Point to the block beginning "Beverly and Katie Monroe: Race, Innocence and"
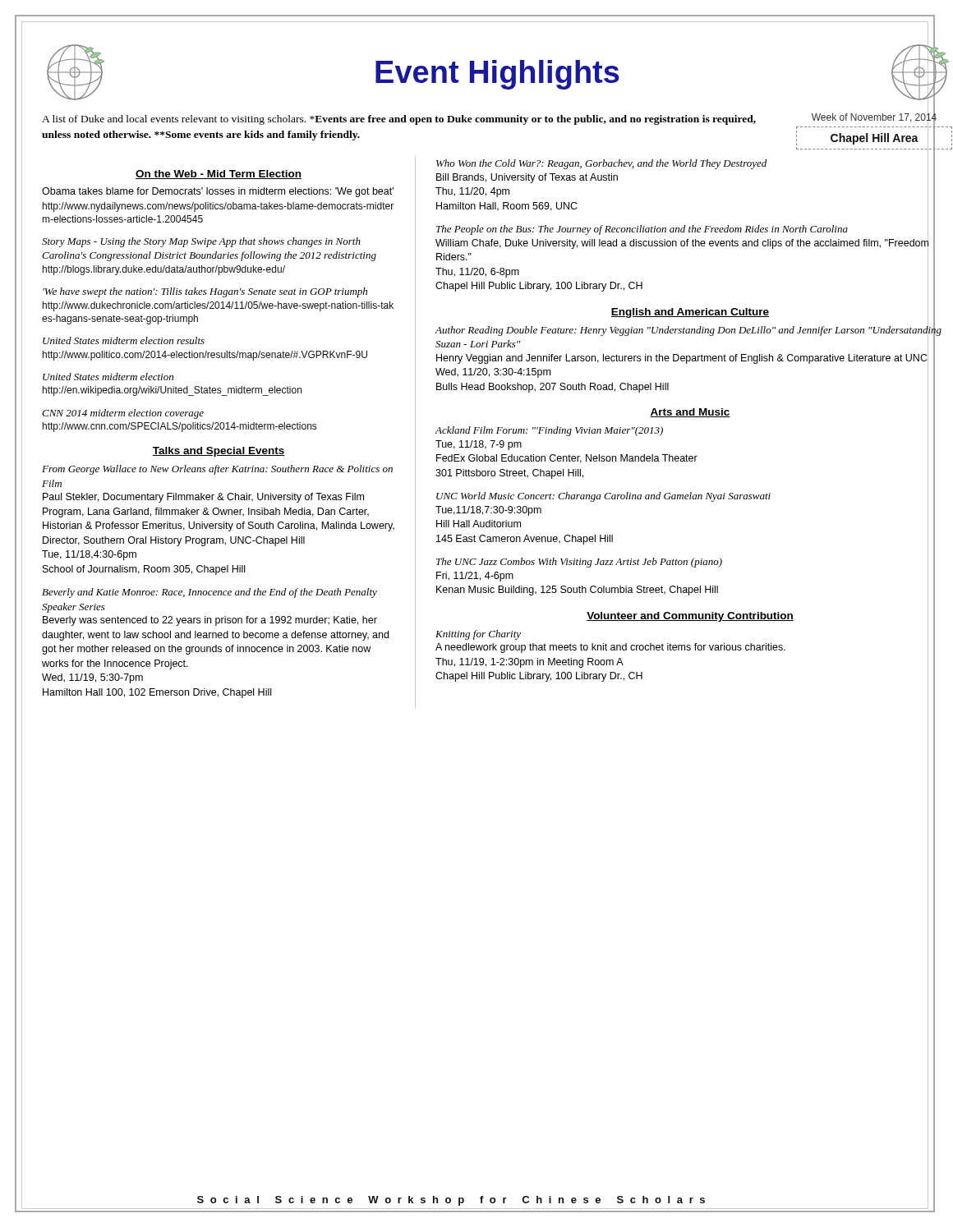This screenshot has height=1232, width=953. pos(219,643)
